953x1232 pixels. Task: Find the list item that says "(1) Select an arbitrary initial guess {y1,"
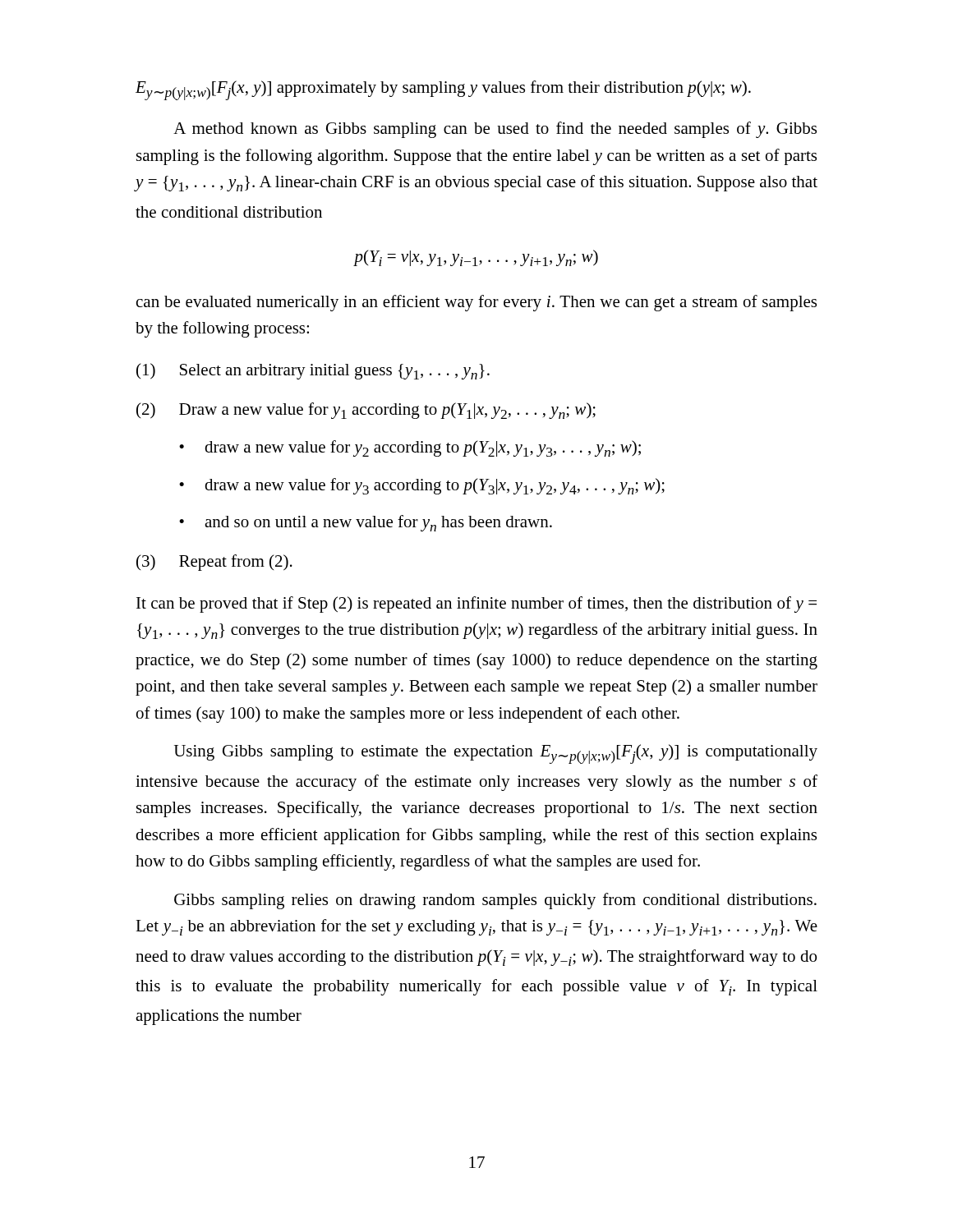(313, 371)
